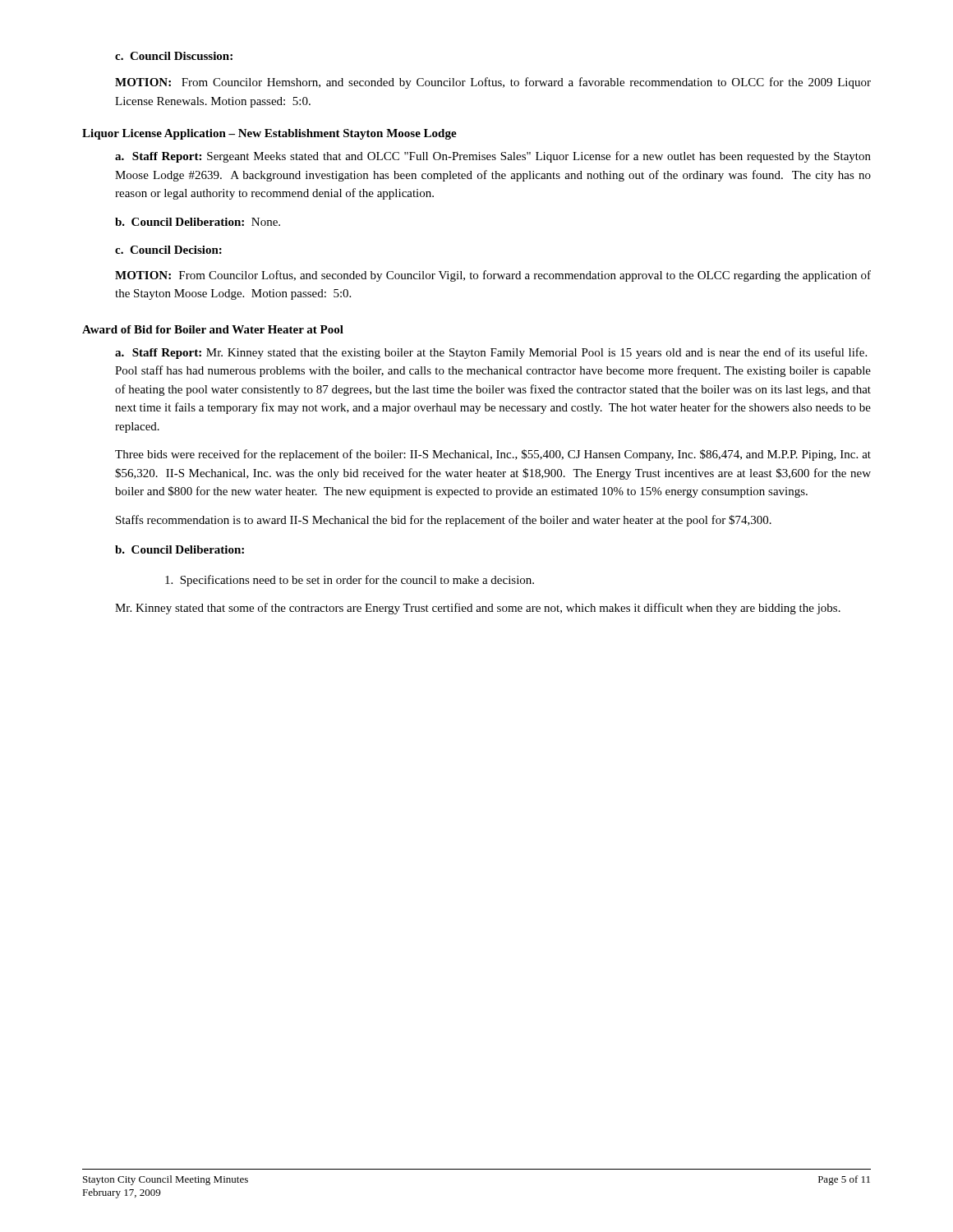The height and width of the screenshot is (1232, 953).
Task: Locate the text starting "Liquor License Application – New Establishment Stayton Moose"
Action: click(269, 133)
